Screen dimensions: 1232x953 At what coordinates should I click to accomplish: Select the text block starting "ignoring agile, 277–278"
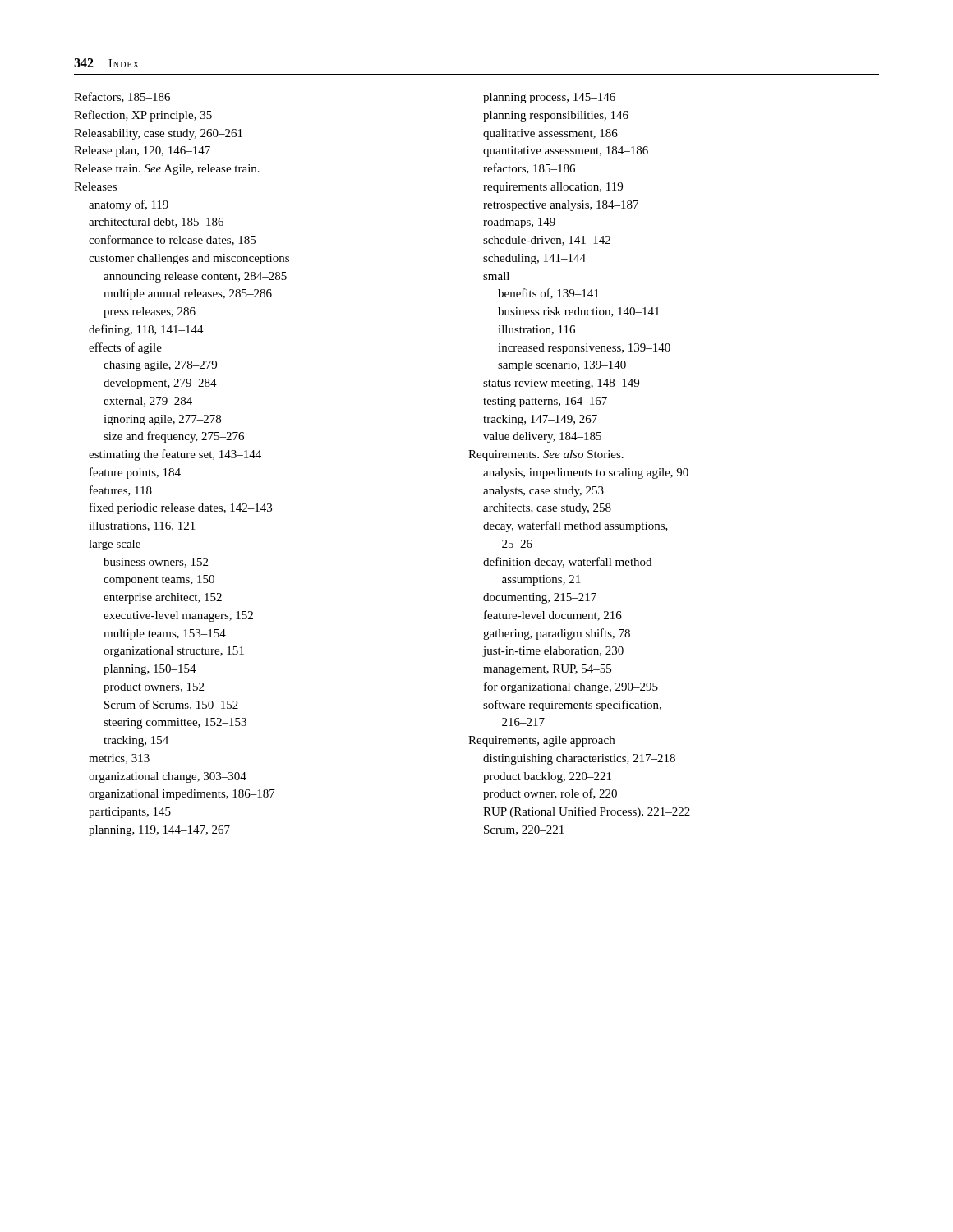(x=163, y=418)
